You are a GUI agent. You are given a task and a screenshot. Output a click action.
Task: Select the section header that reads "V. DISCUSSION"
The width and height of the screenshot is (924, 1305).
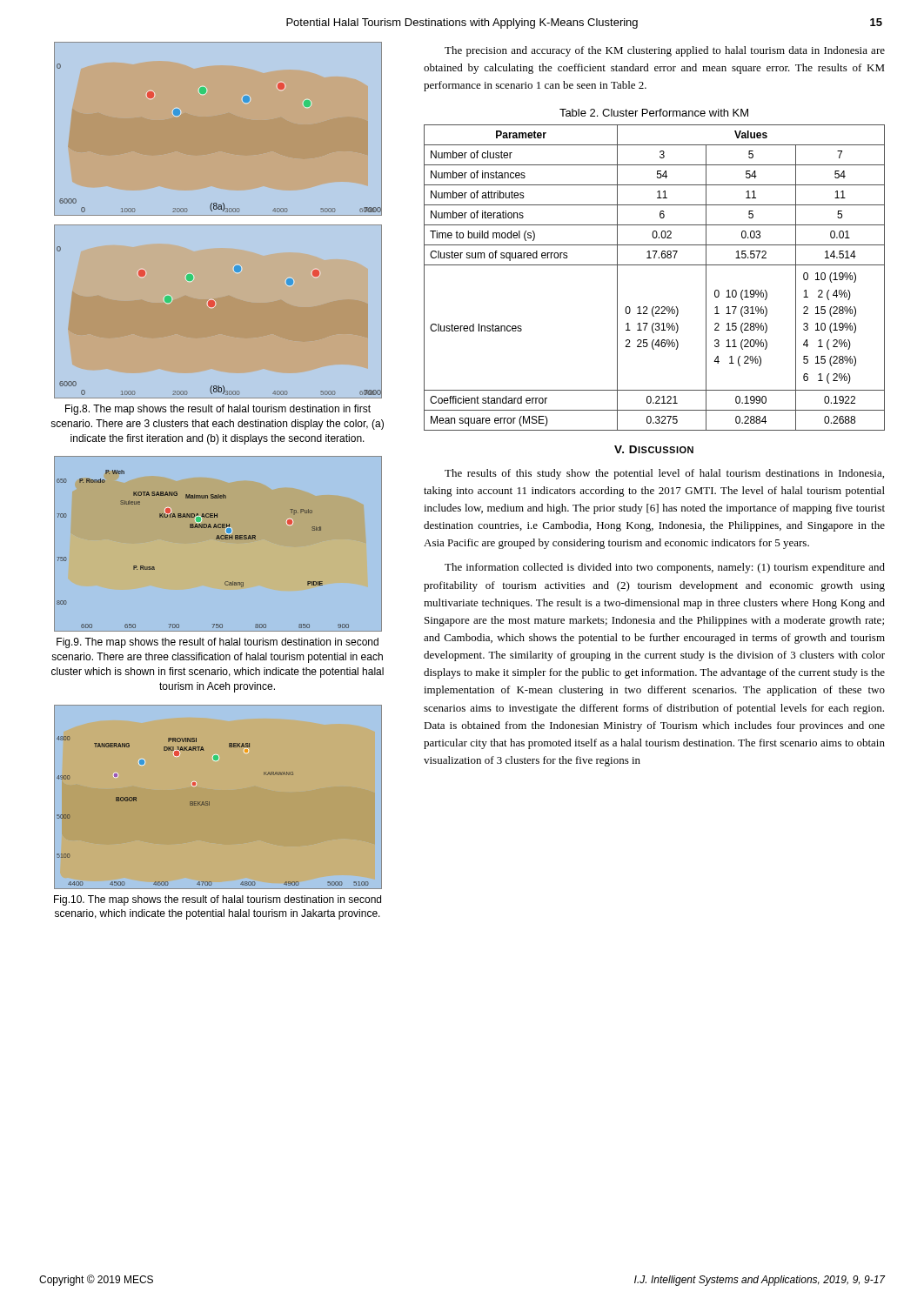654,449
